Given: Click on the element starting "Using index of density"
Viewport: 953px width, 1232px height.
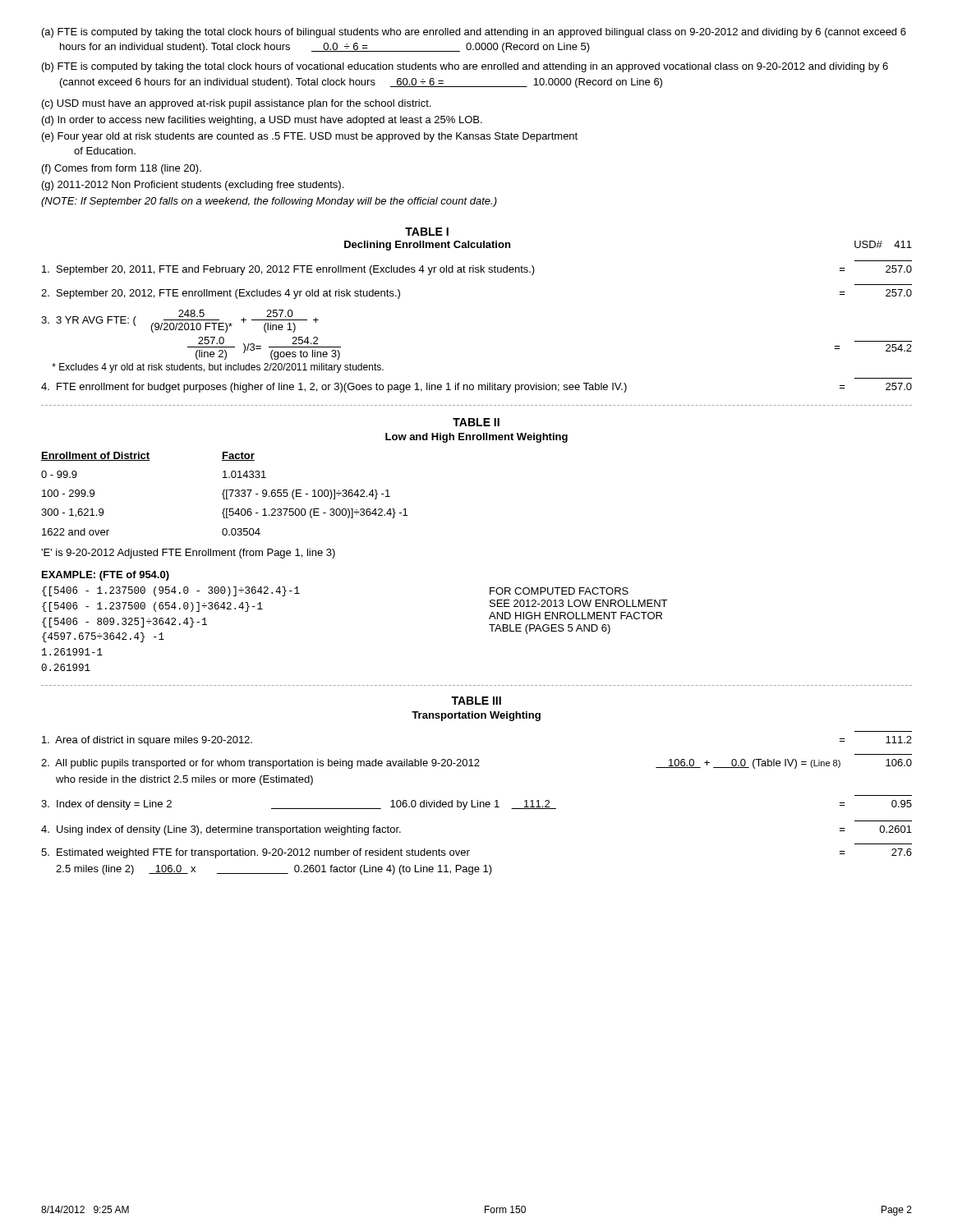Looking at the screenshot, I should tap(223, 830).
